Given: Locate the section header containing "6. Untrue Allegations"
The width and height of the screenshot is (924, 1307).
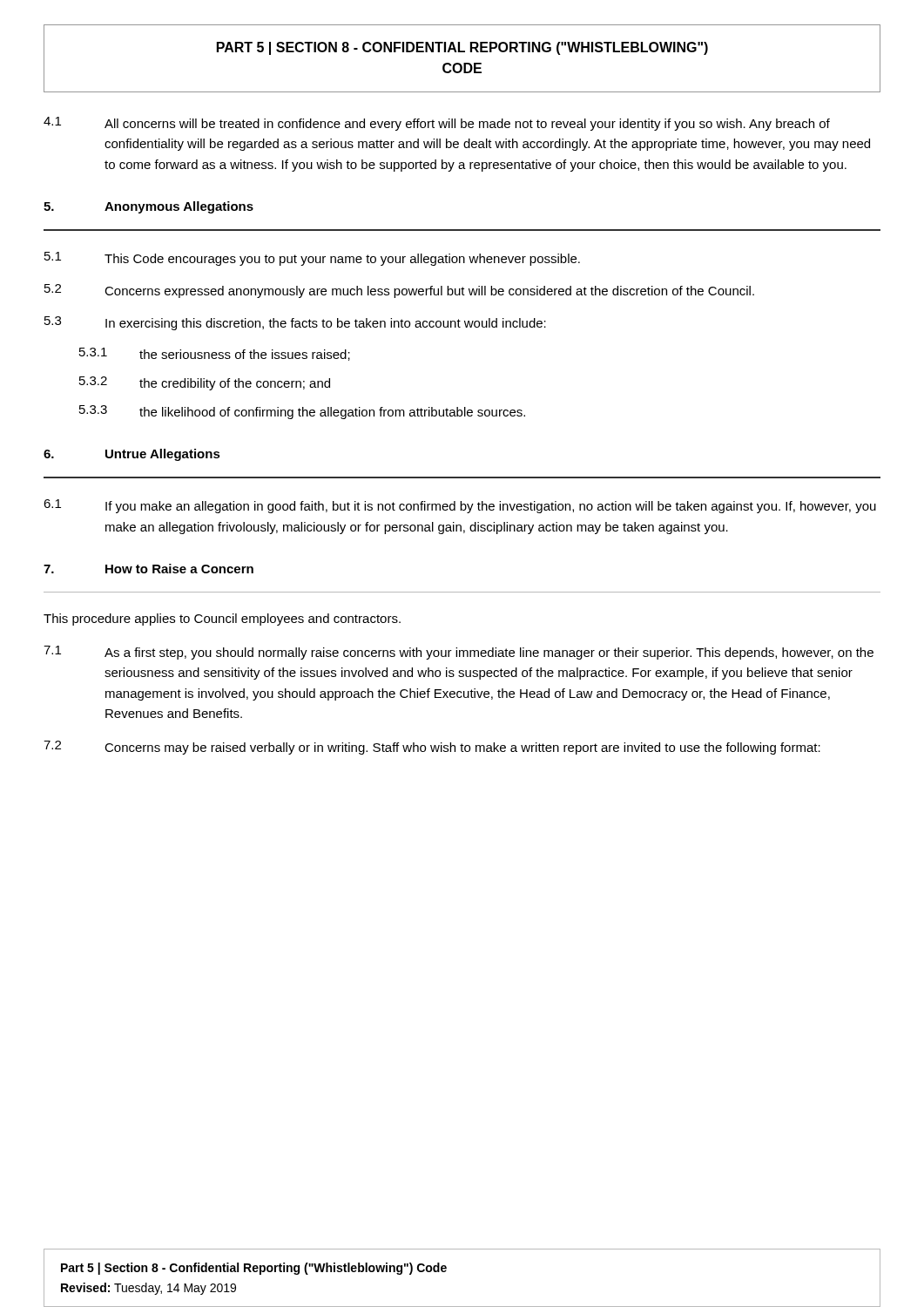Looking at the screenshot, I should coord(132,454).
